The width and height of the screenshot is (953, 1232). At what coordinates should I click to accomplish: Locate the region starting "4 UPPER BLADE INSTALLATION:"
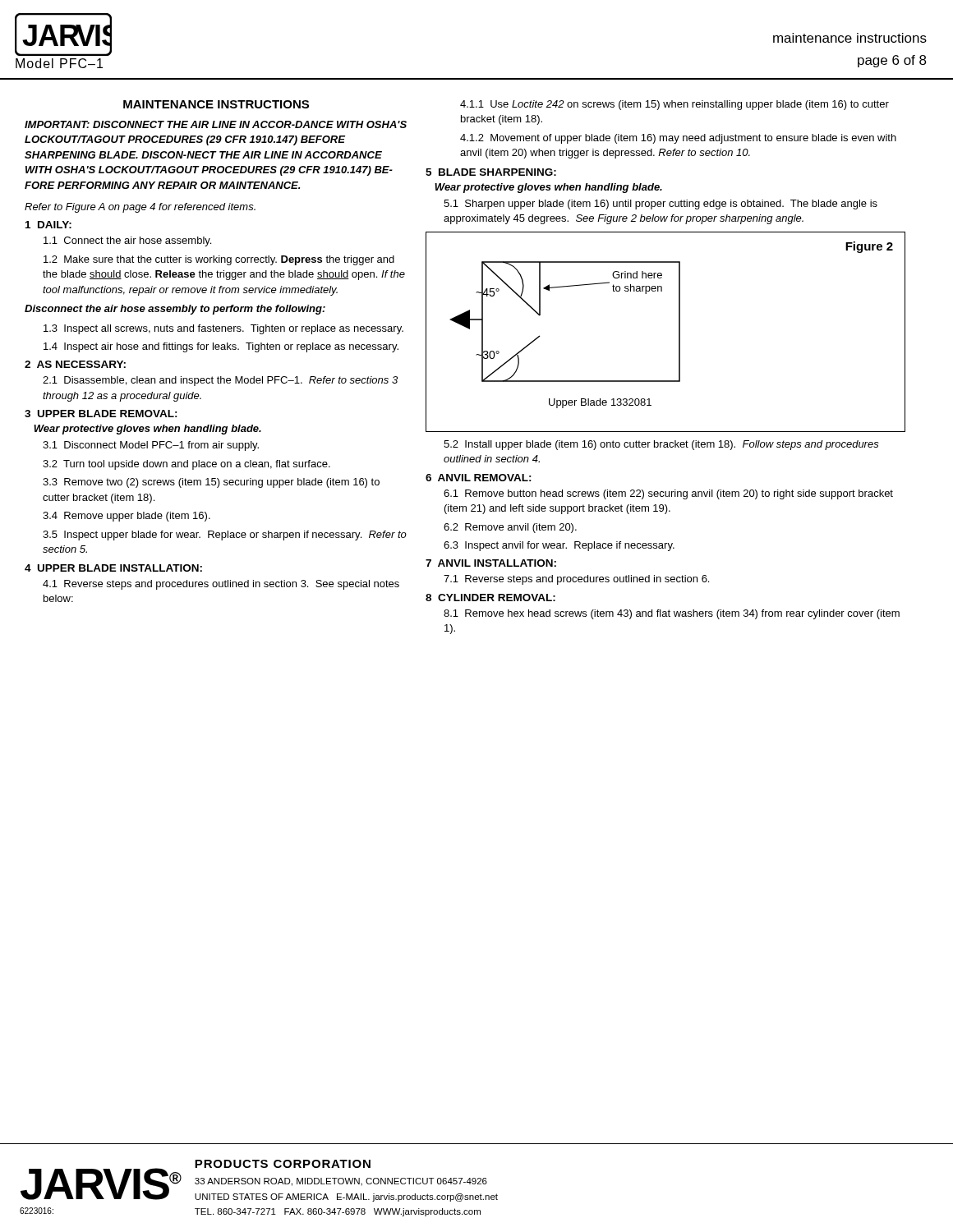coord(114,568)
